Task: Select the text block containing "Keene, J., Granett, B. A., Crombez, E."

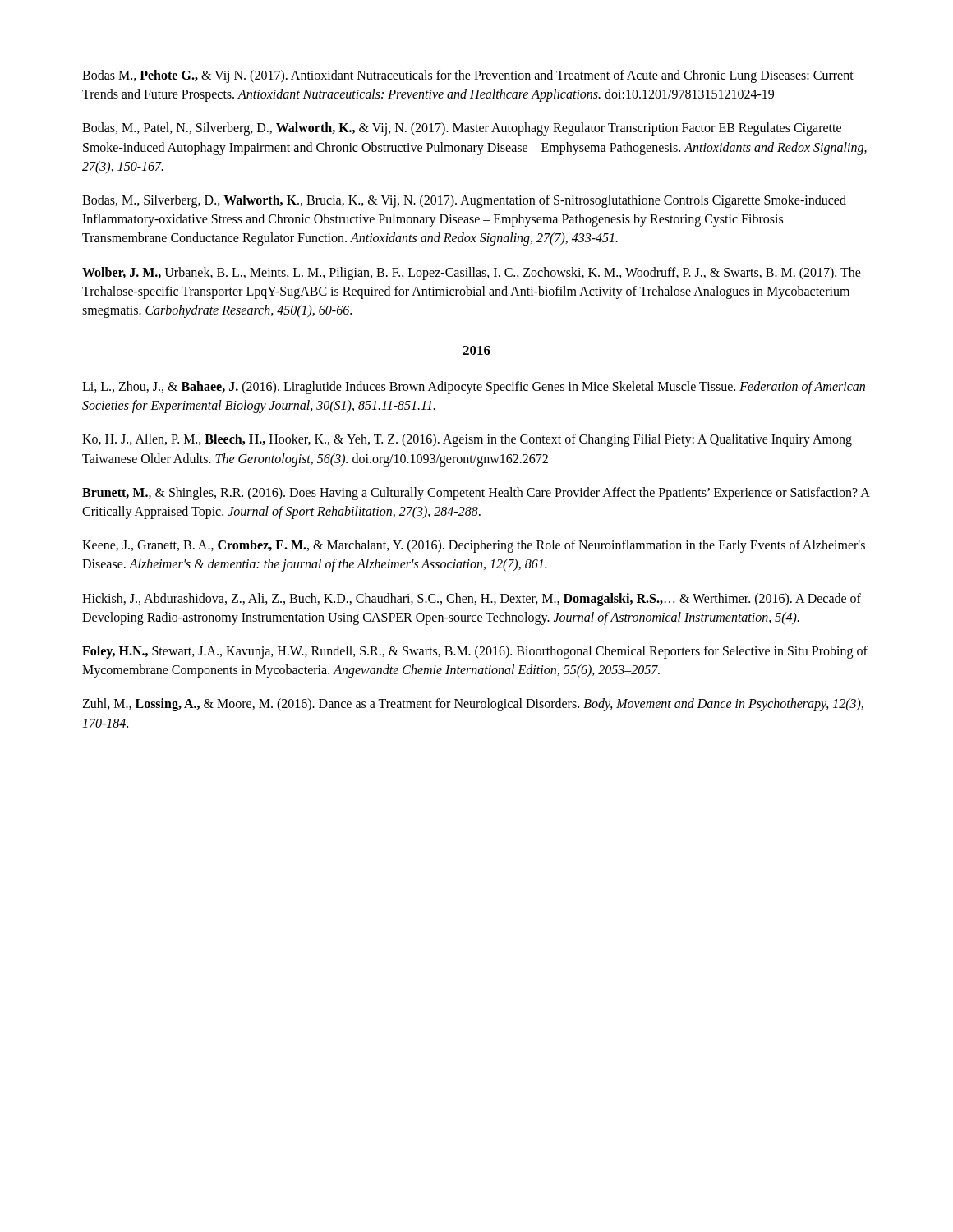Action: click(x=474, y=555)
